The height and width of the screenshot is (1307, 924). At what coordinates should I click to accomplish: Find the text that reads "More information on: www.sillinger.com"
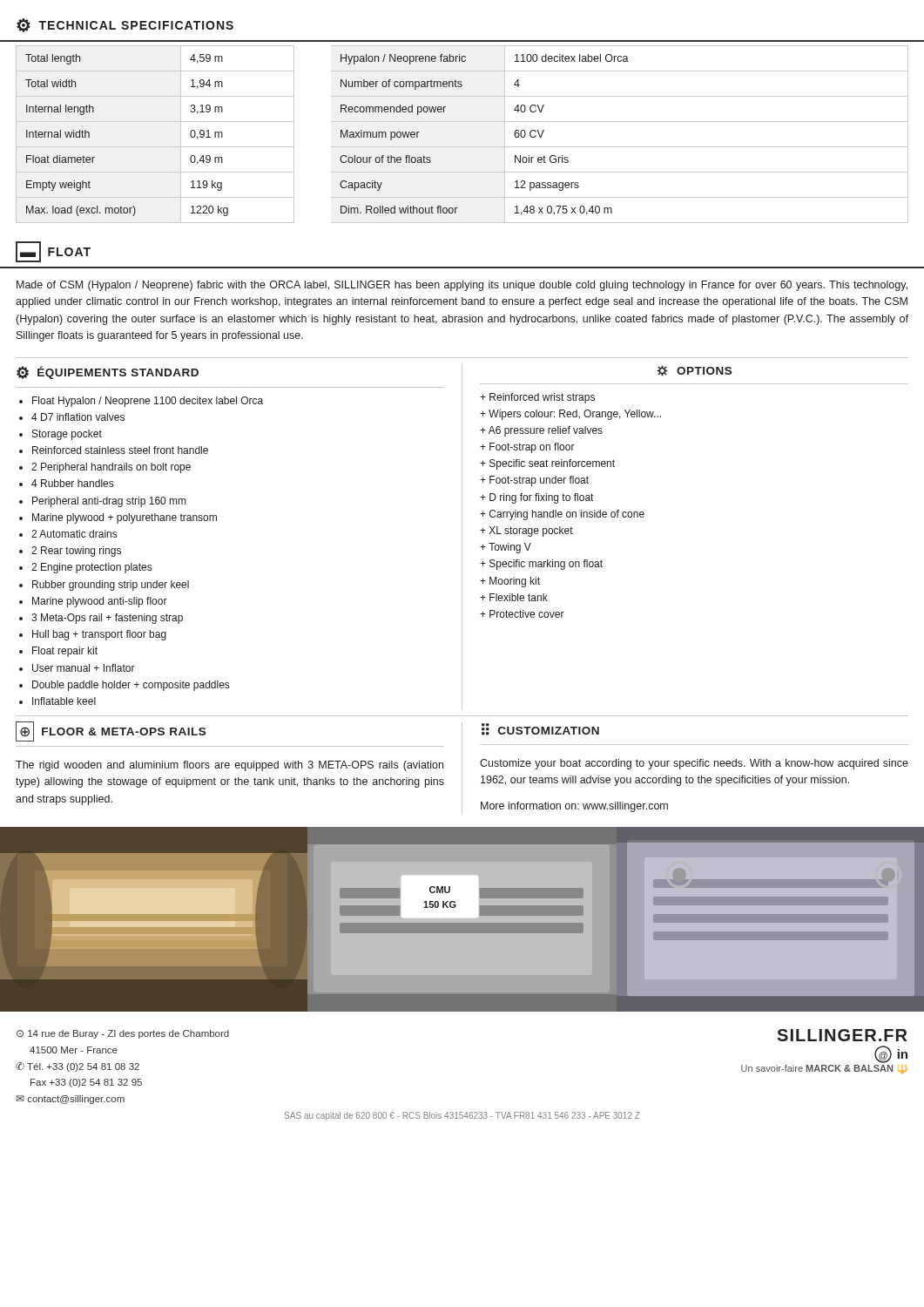click(x=574, y=806)
